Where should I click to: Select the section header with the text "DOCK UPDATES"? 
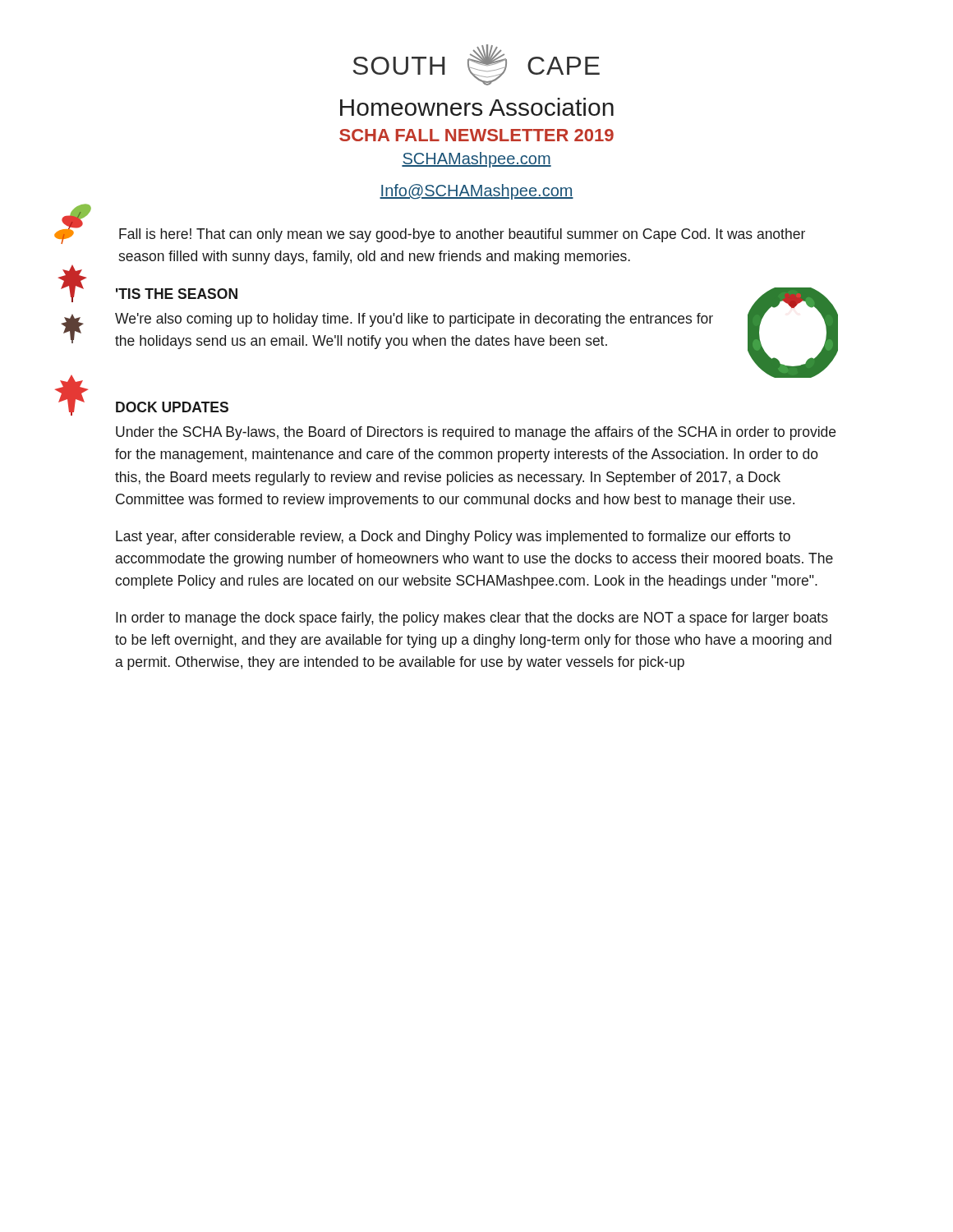(172, 408)
